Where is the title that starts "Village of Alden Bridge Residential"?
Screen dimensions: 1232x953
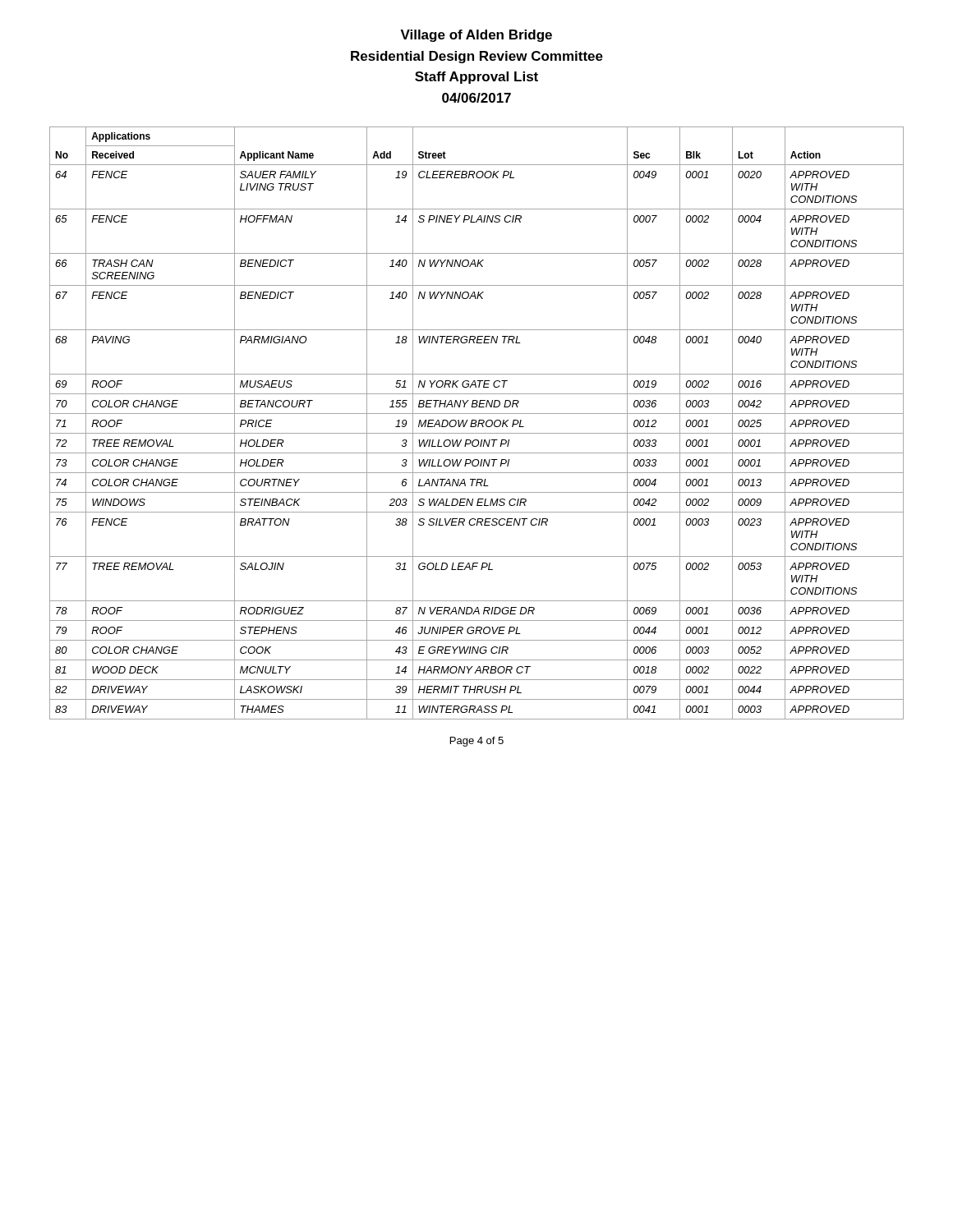coord(476,67)
